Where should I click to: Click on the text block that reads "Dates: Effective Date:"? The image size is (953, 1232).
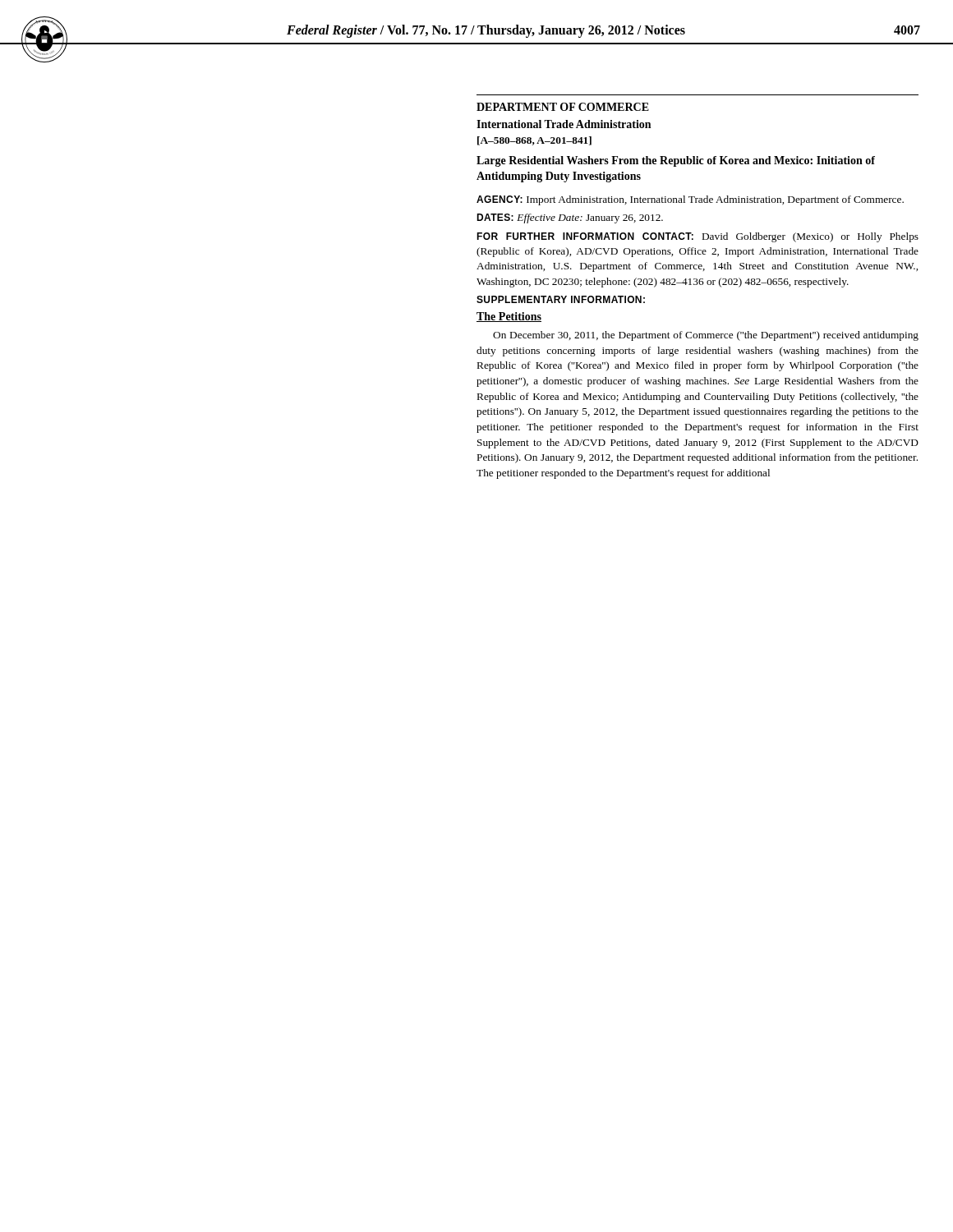coord(570,217)
